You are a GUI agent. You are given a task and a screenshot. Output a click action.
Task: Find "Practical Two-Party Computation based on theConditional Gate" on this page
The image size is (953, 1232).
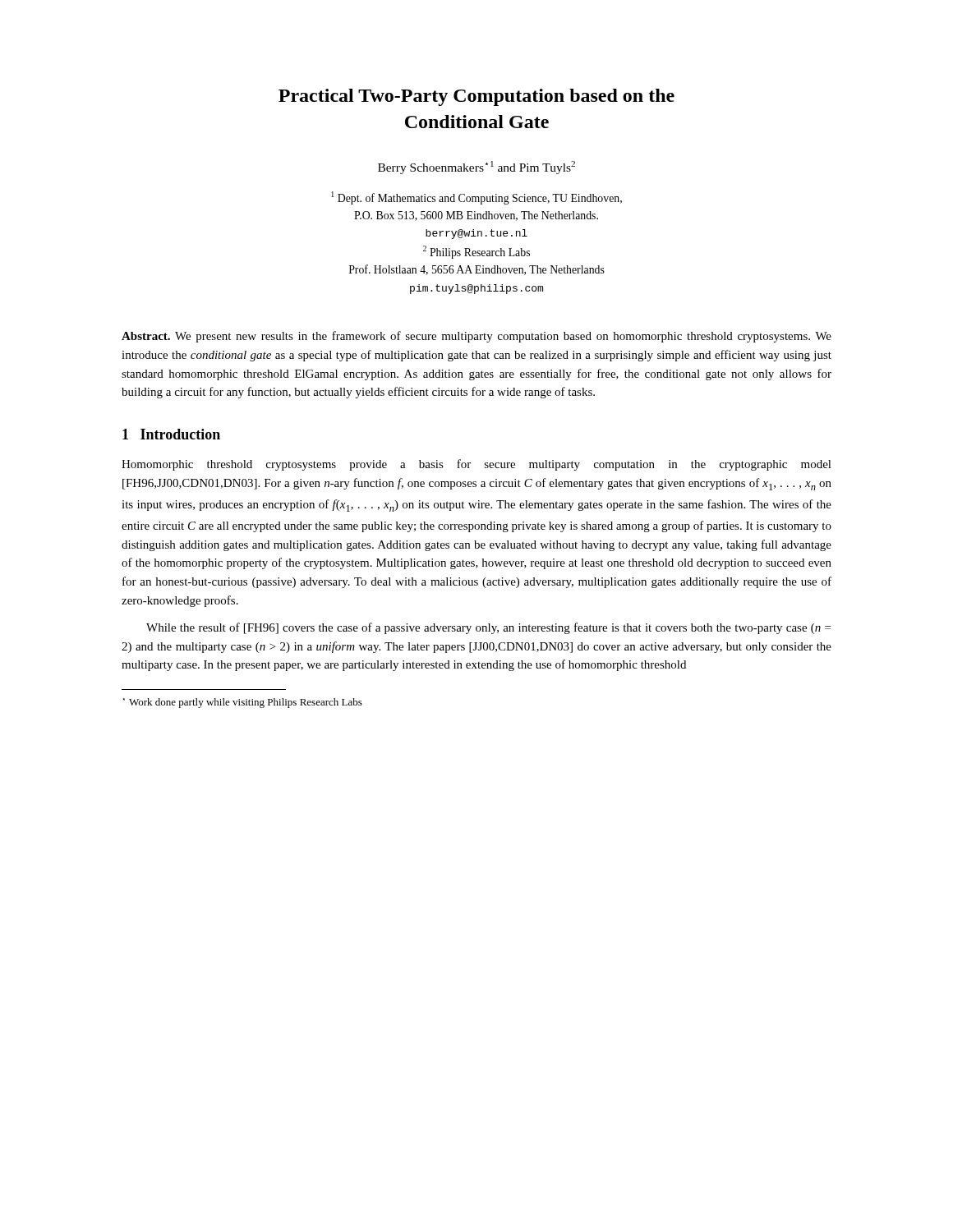[x=476, y=109]
